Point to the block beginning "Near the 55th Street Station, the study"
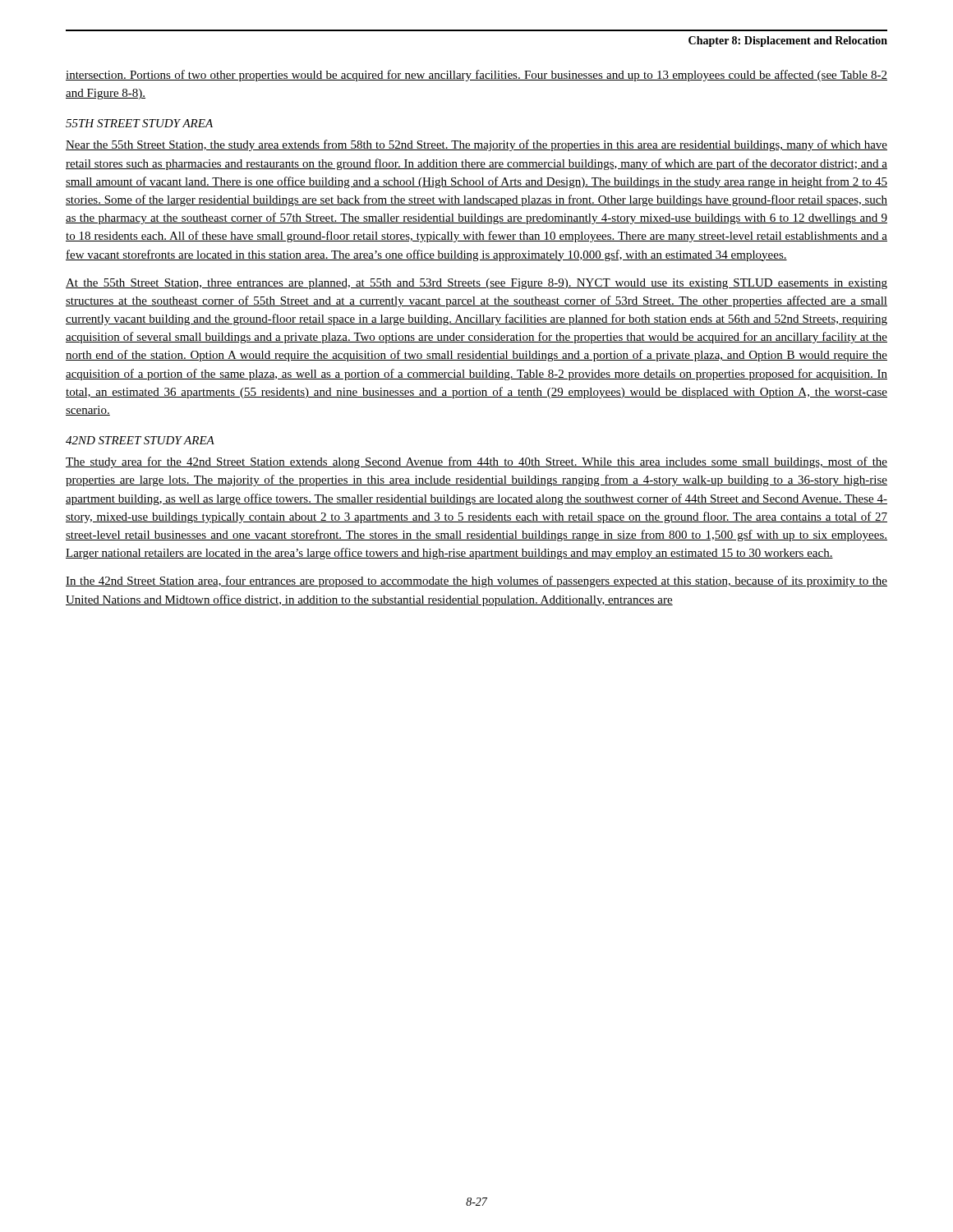Screen dimensions: 1232x953 tap(476, 200)
